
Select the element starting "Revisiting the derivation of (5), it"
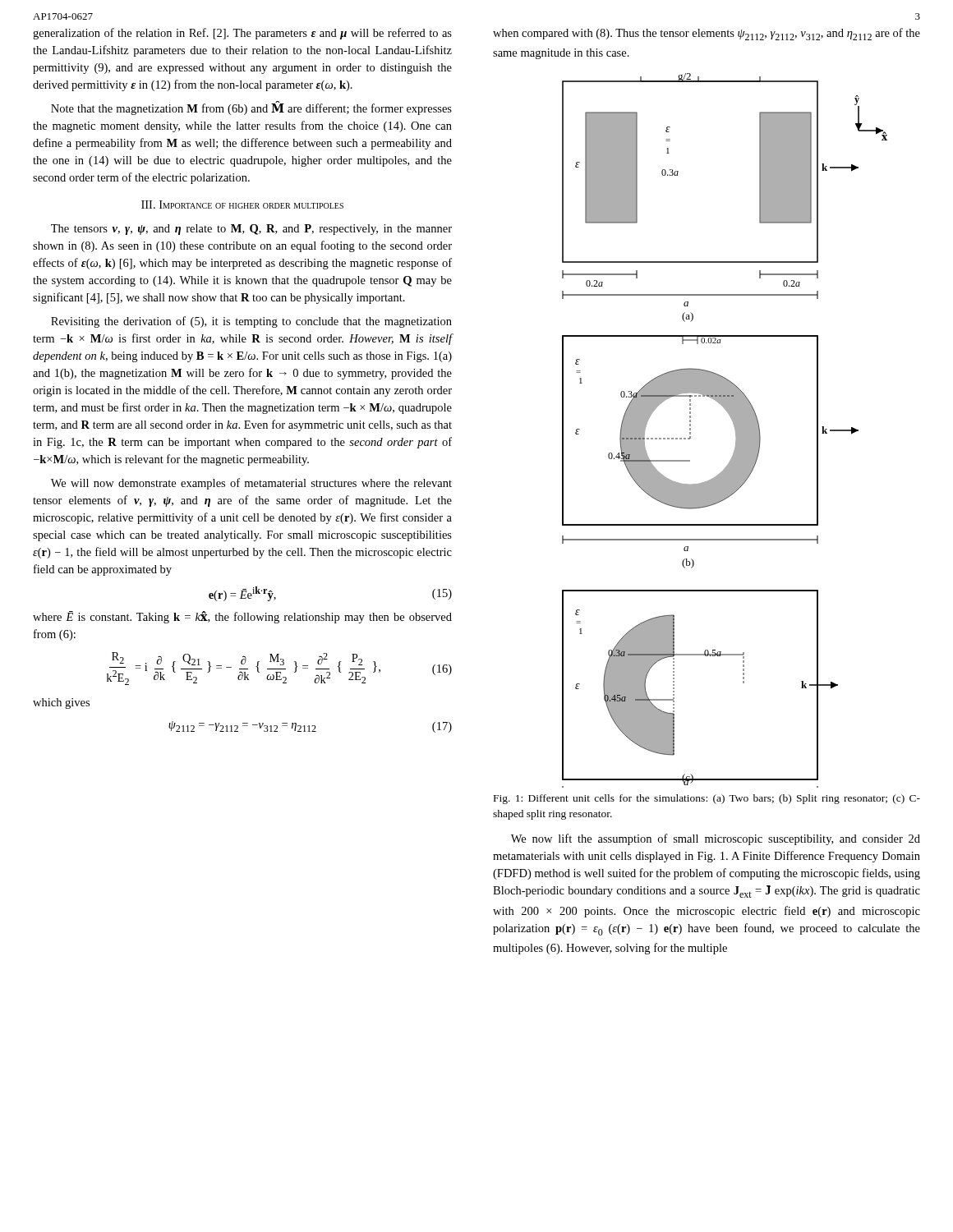click(242, 391)
